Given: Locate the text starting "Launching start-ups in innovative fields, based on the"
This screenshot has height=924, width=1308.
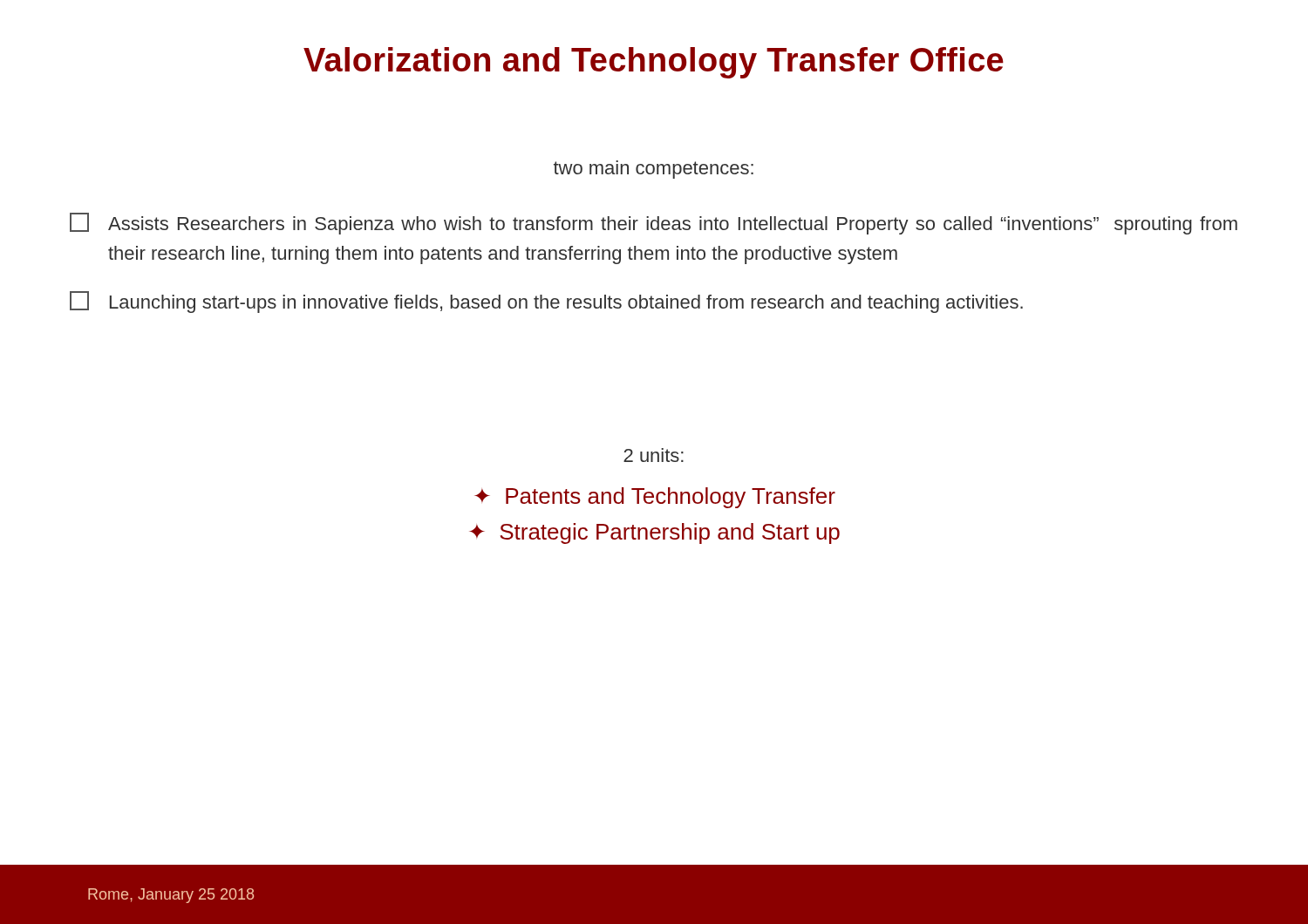Looking at the screenshot, I should click(x=654, y=303).
